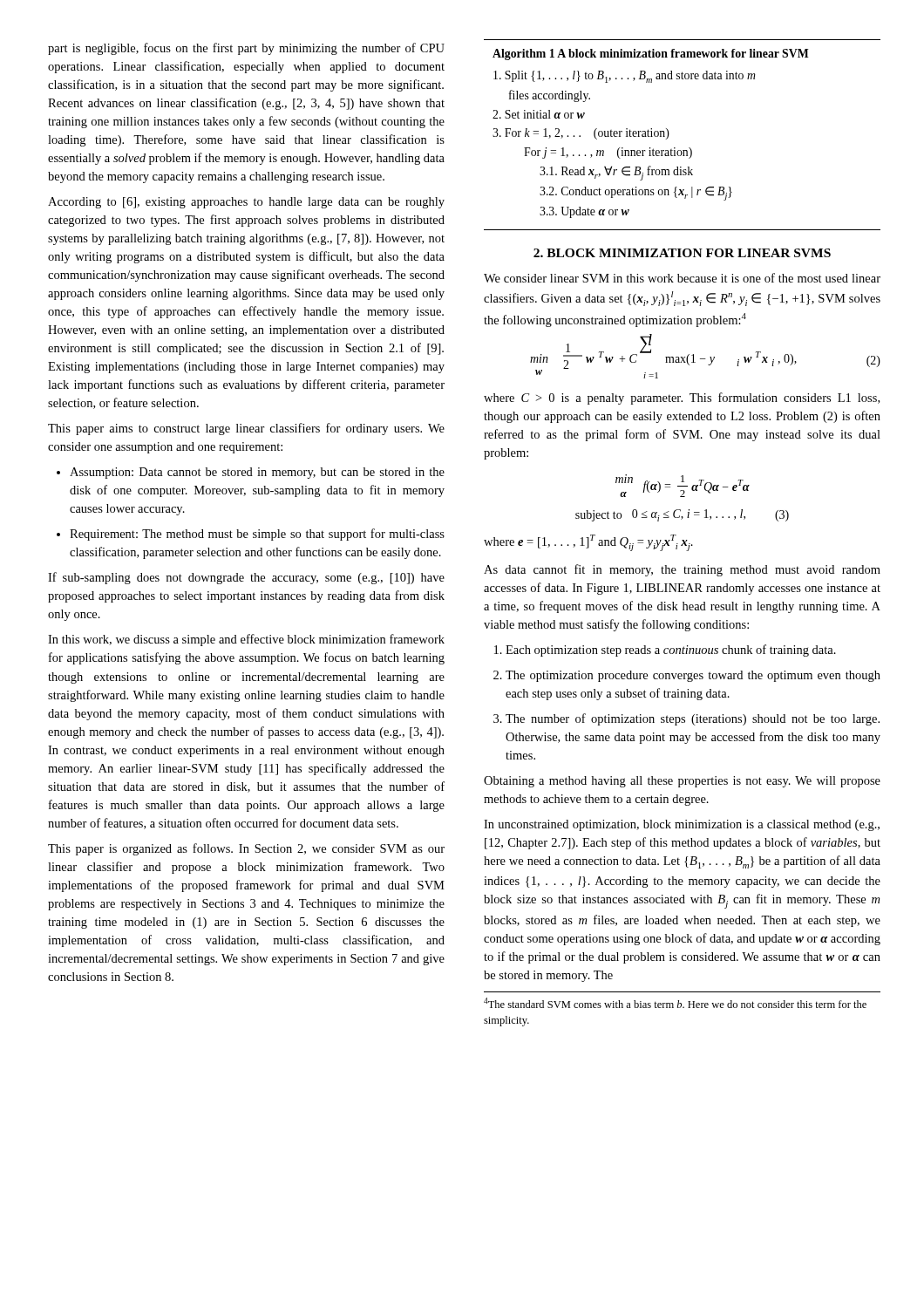Where is the passage that starts "4The standard SVM comes with"?
Screen dimensions: 1308x924
[682, 1010]
